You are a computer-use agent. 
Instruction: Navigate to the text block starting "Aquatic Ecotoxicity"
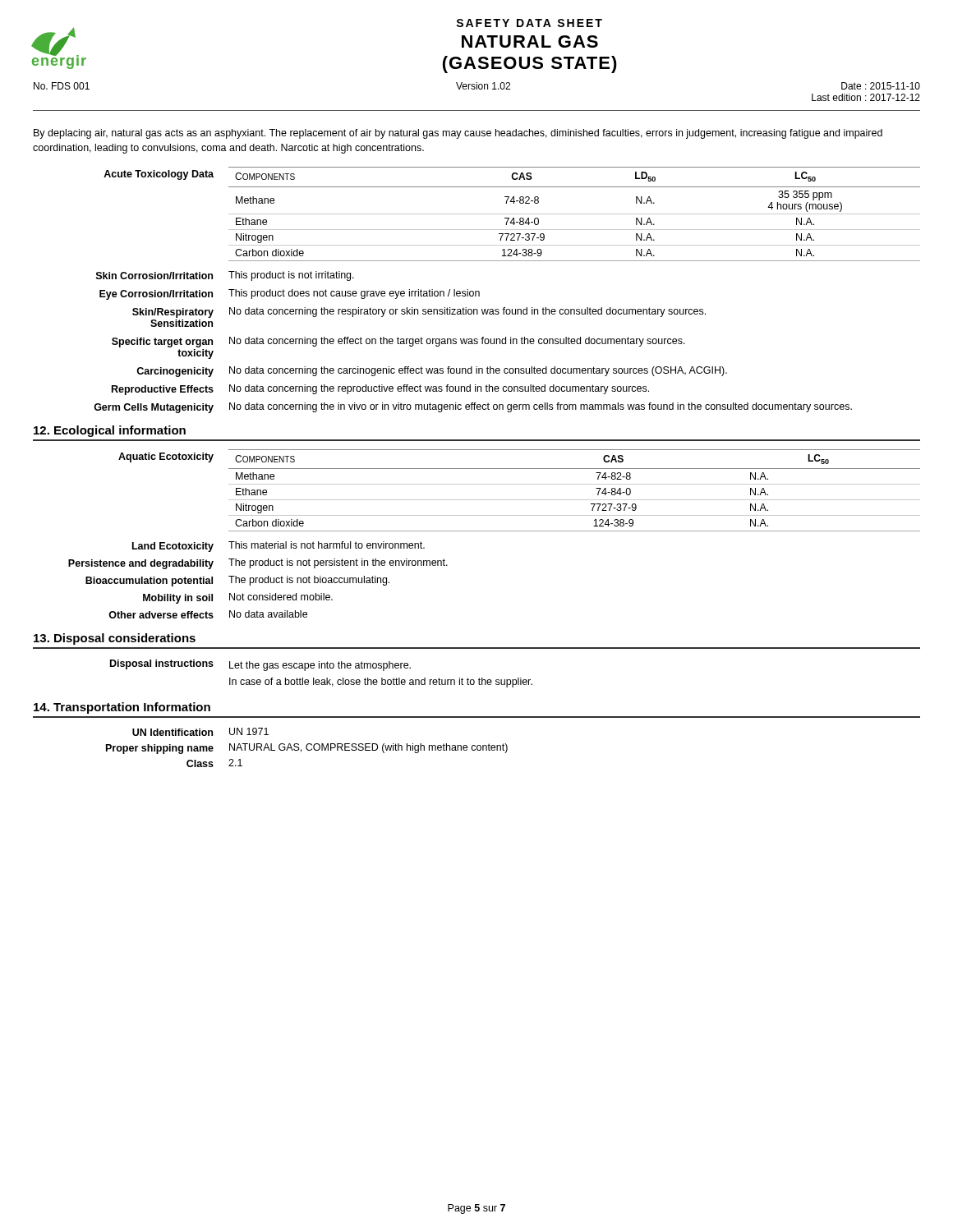[x=166, y=456]
